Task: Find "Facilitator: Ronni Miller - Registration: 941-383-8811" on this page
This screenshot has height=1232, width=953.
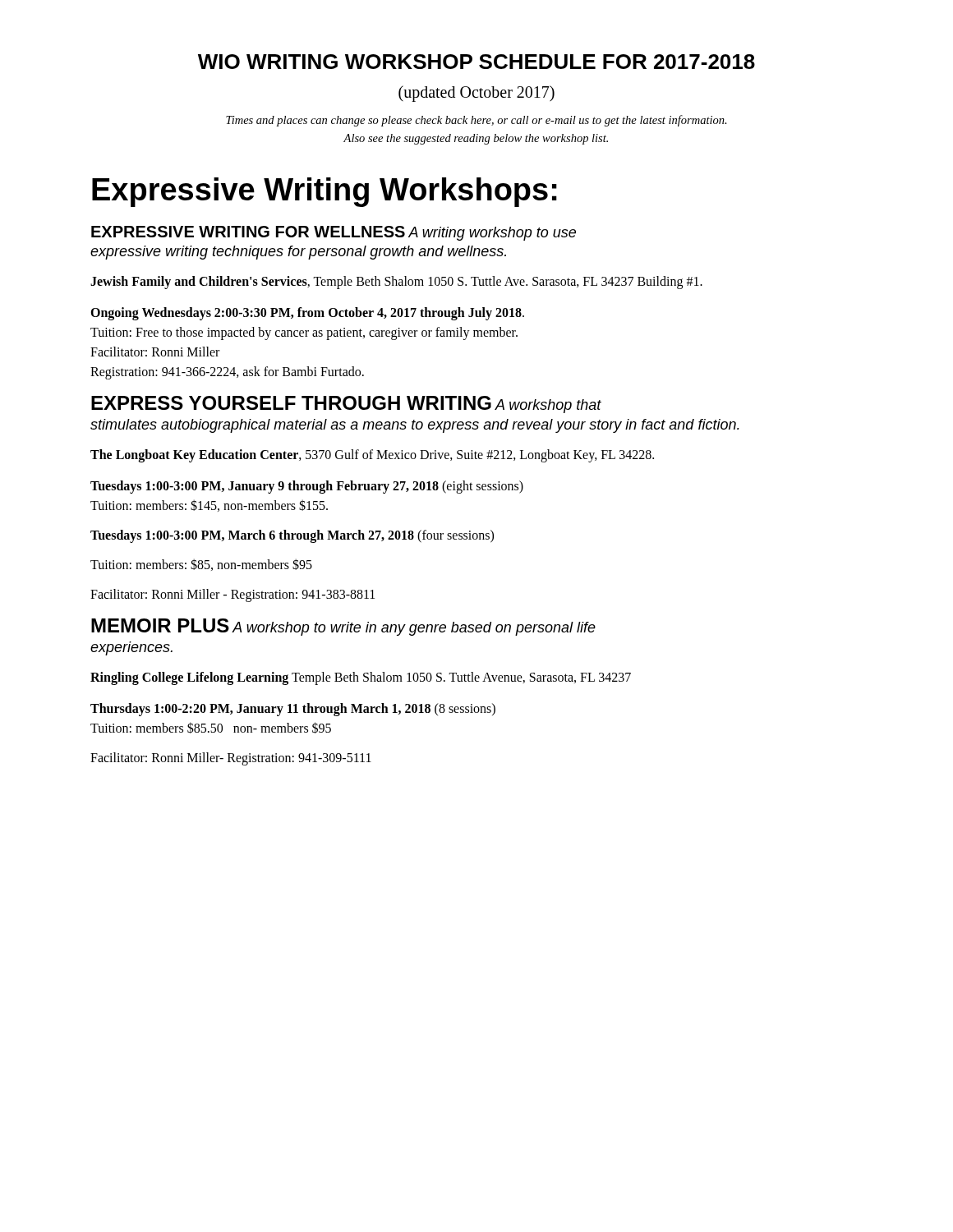Action: click(233, 594)
